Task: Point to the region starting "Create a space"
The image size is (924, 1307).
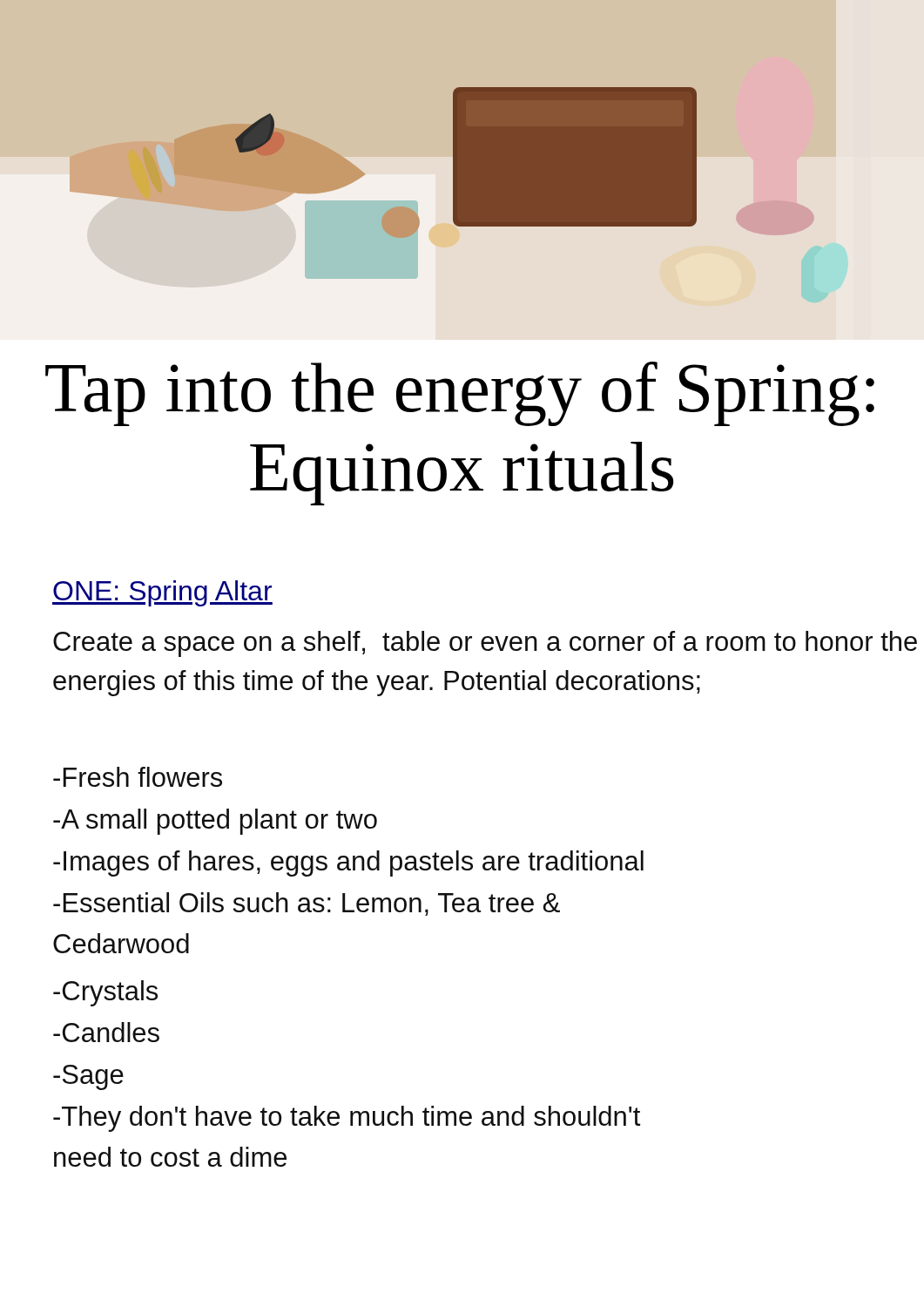Action: [x=485, y=661]
